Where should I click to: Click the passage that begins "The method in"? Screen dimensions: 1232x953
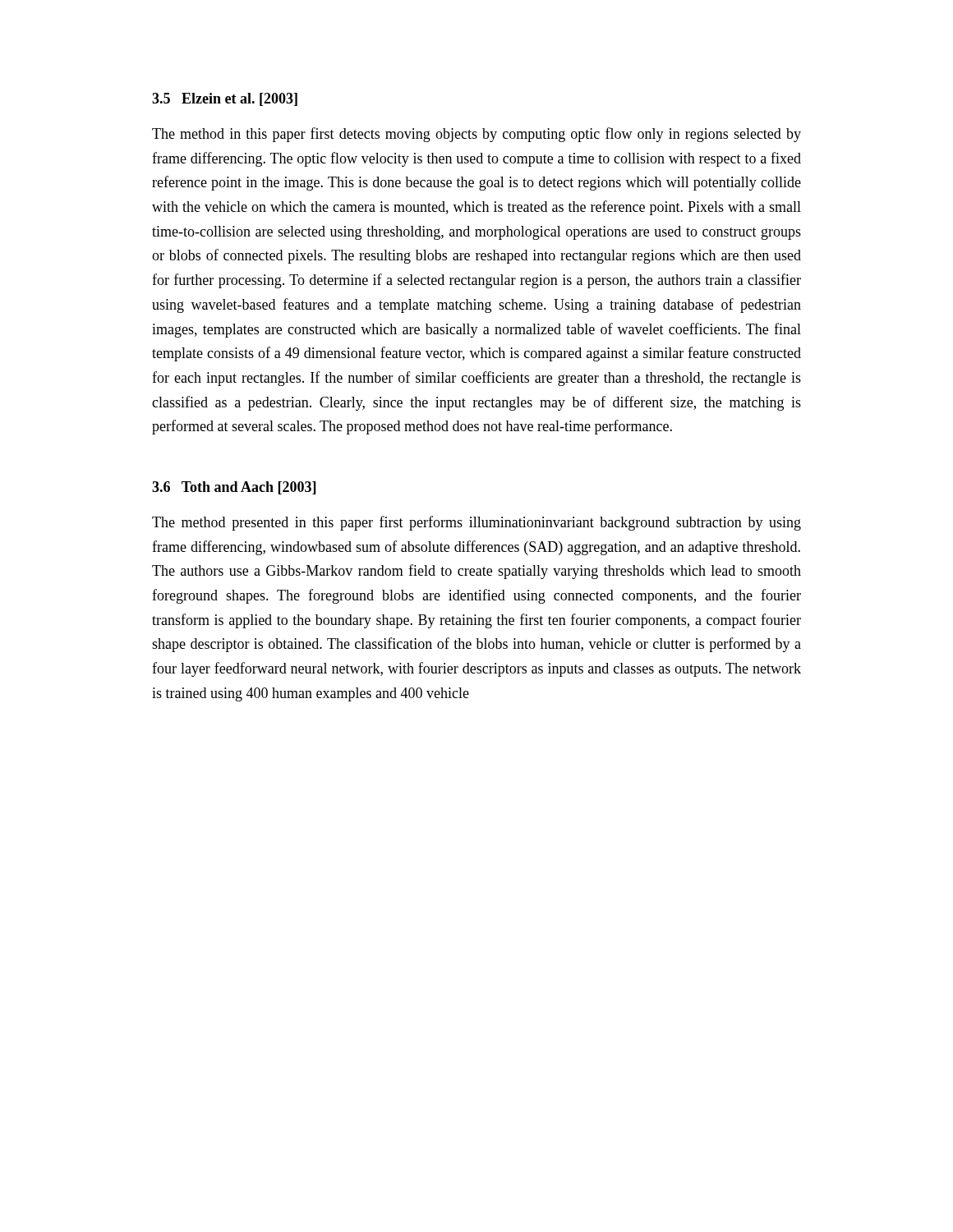pyautogui.click(x=476, y=280)
